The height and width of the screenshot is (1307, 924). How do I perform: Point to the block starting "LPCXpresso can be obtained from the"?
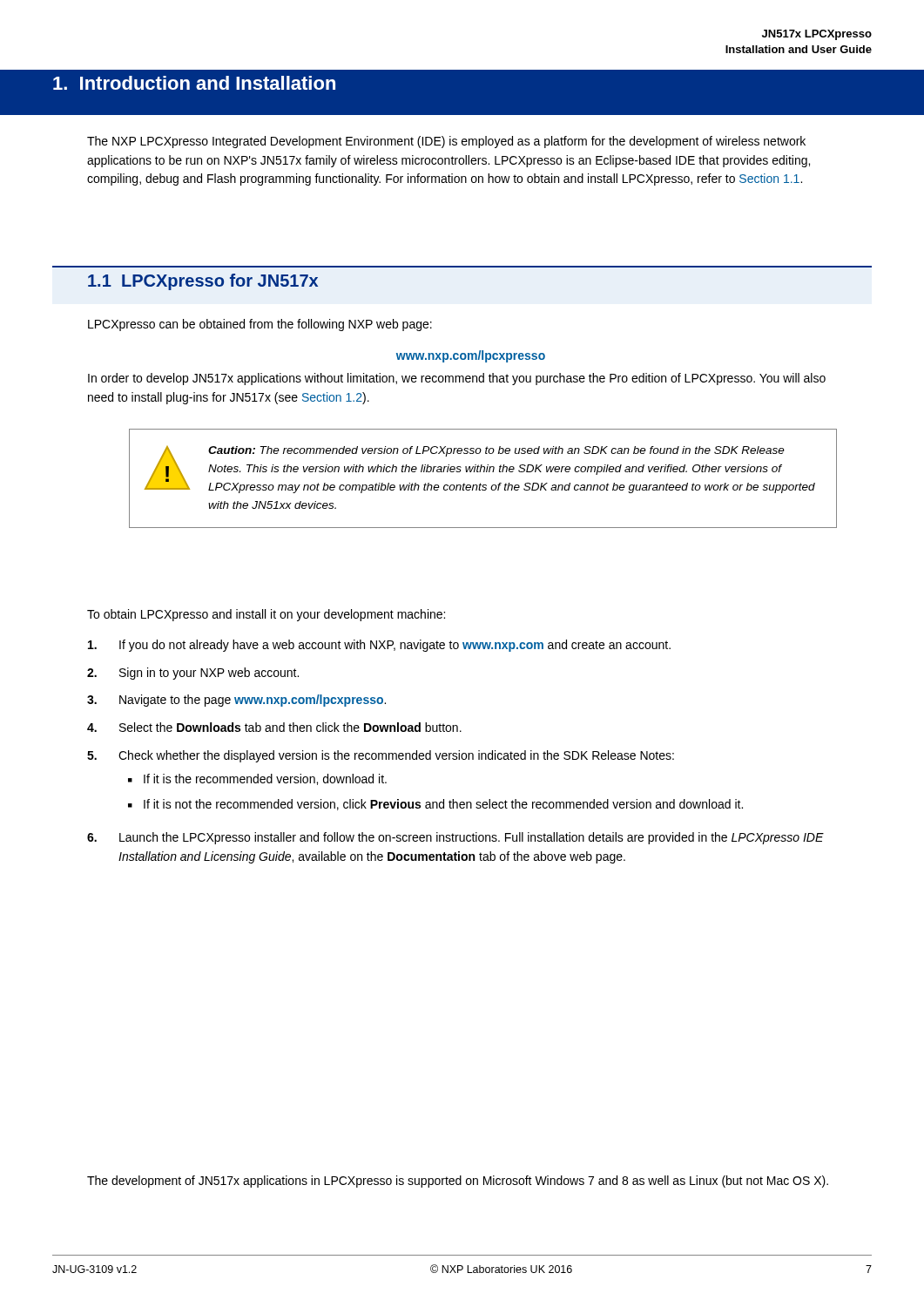[260, 324]
